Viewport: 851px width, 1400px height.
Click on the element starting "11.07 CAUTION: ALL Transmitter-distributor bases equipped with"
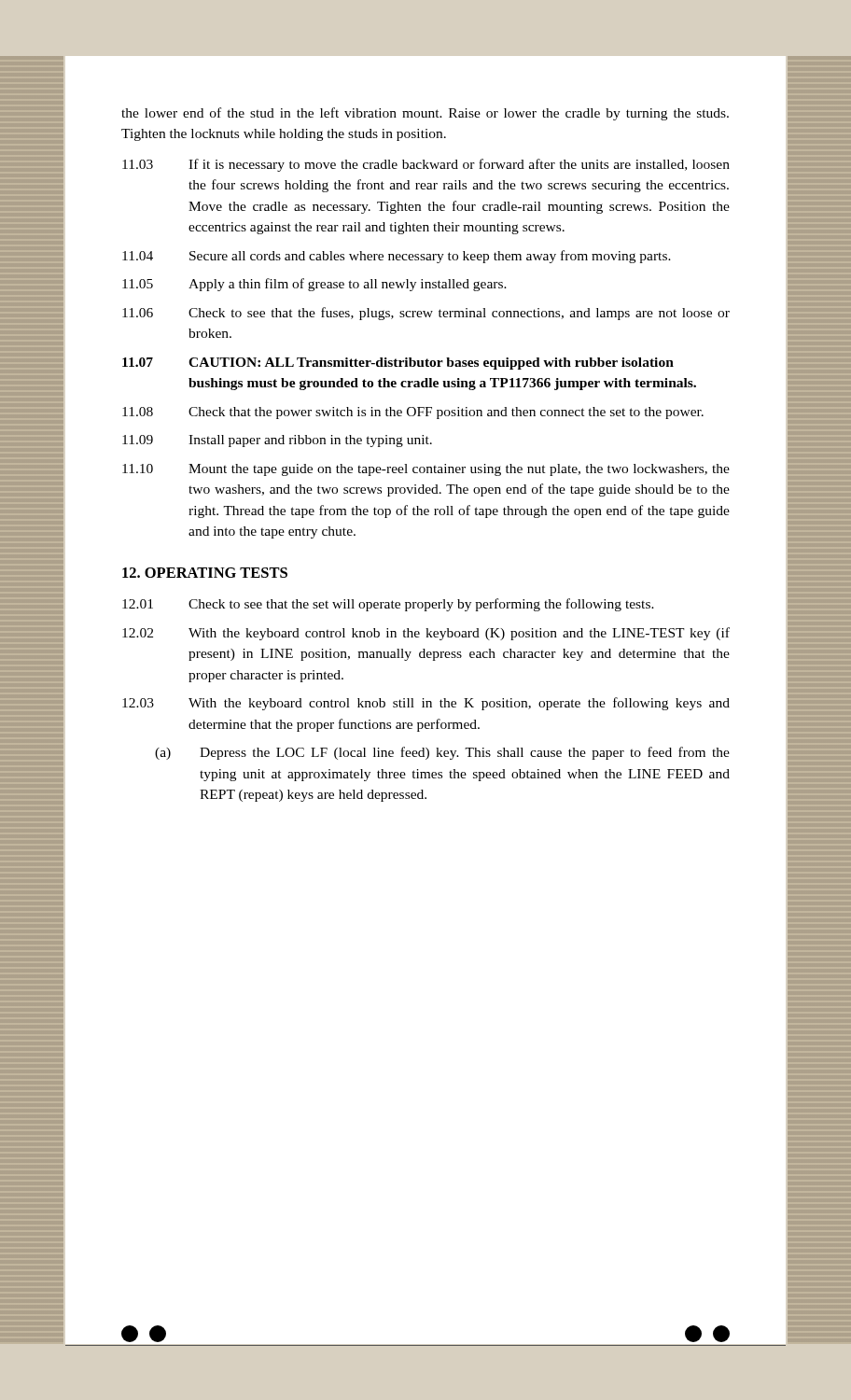426,373
